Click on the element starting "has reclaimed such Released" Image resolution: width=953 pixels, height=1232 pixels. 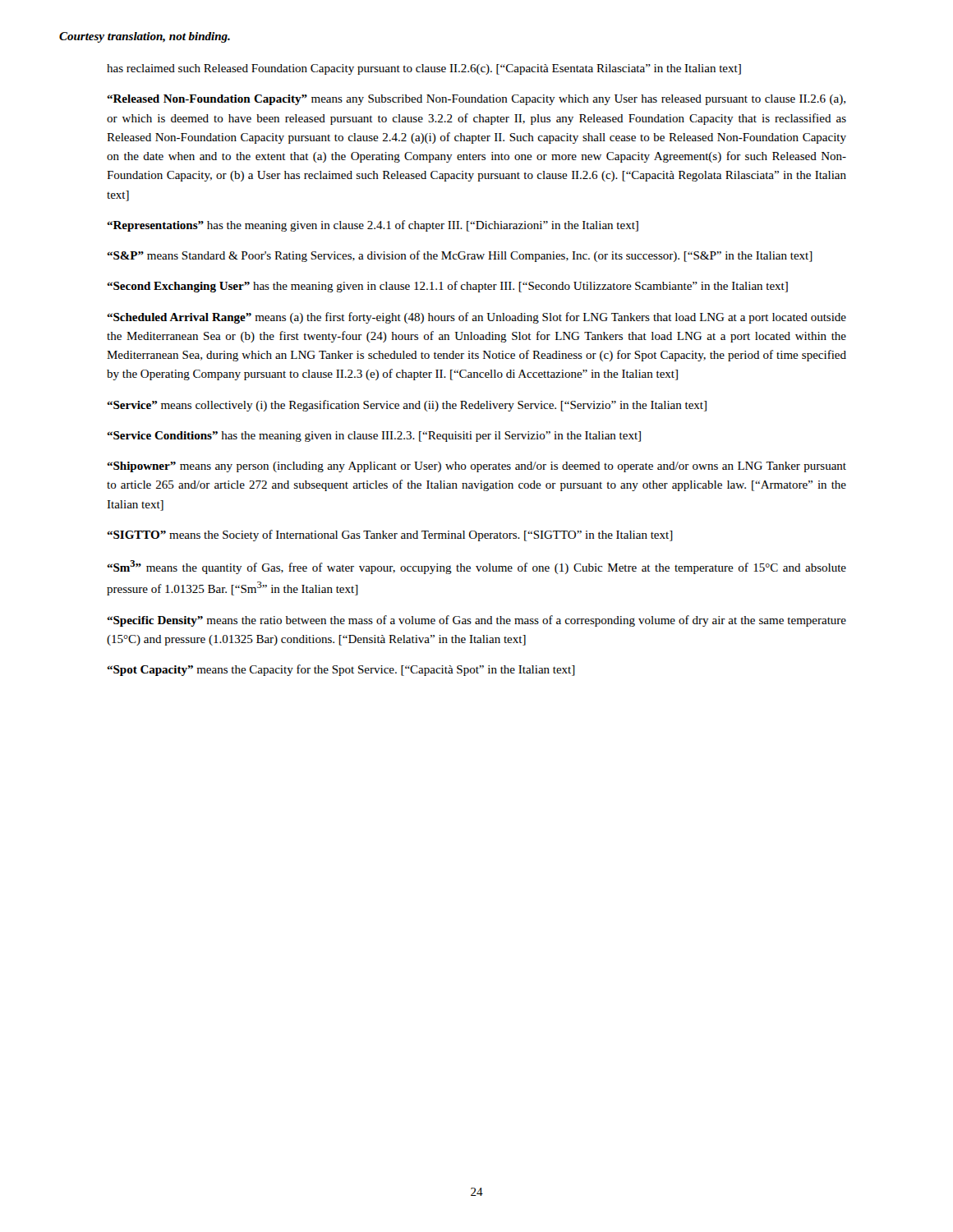point(476,69)
